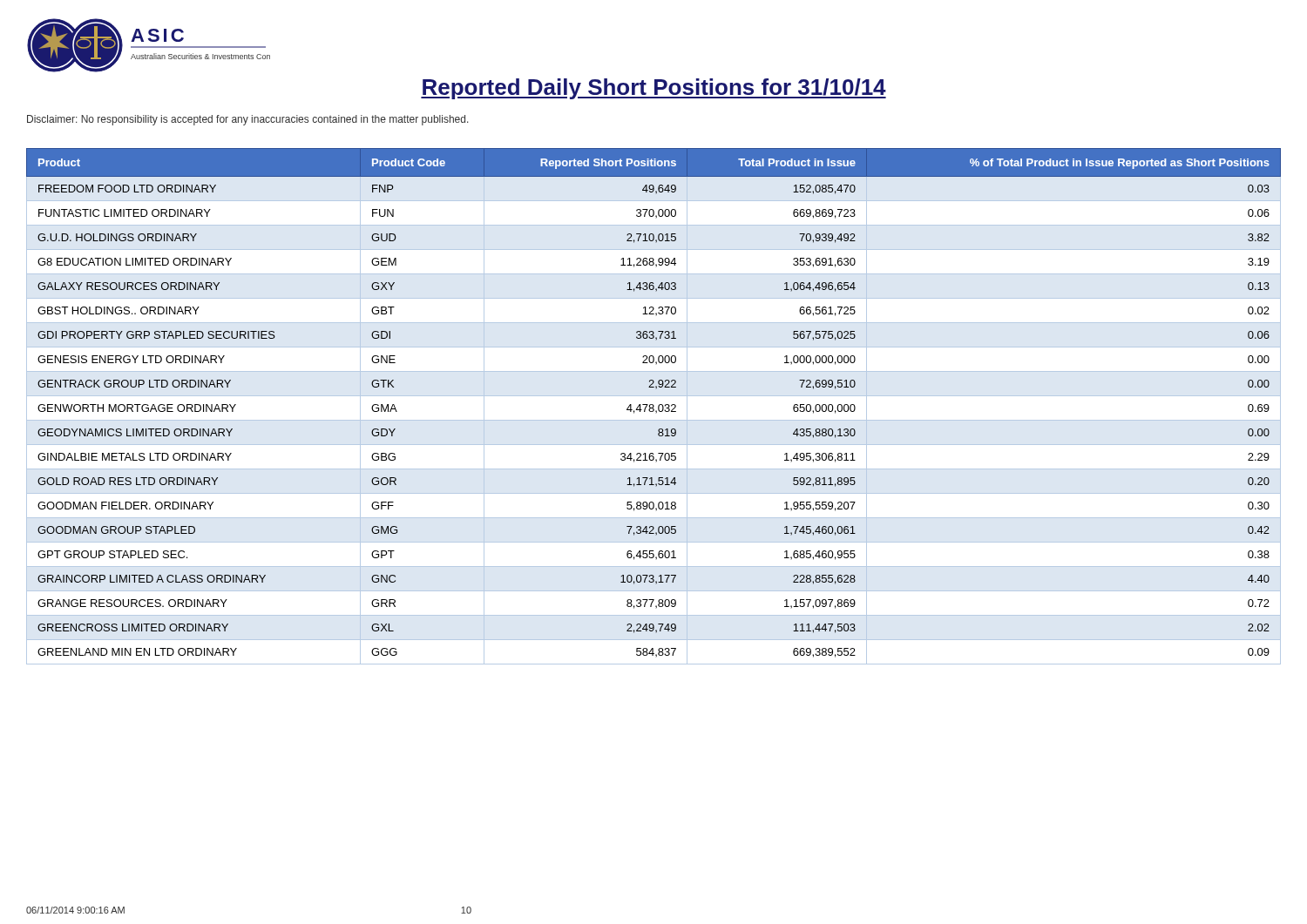Locate the block of text that opens with "Disclaimer: No responsibility is accepted for any inaccuracies"
The width and height of the screenshot is (1307, 924).
tap(248, 119)
